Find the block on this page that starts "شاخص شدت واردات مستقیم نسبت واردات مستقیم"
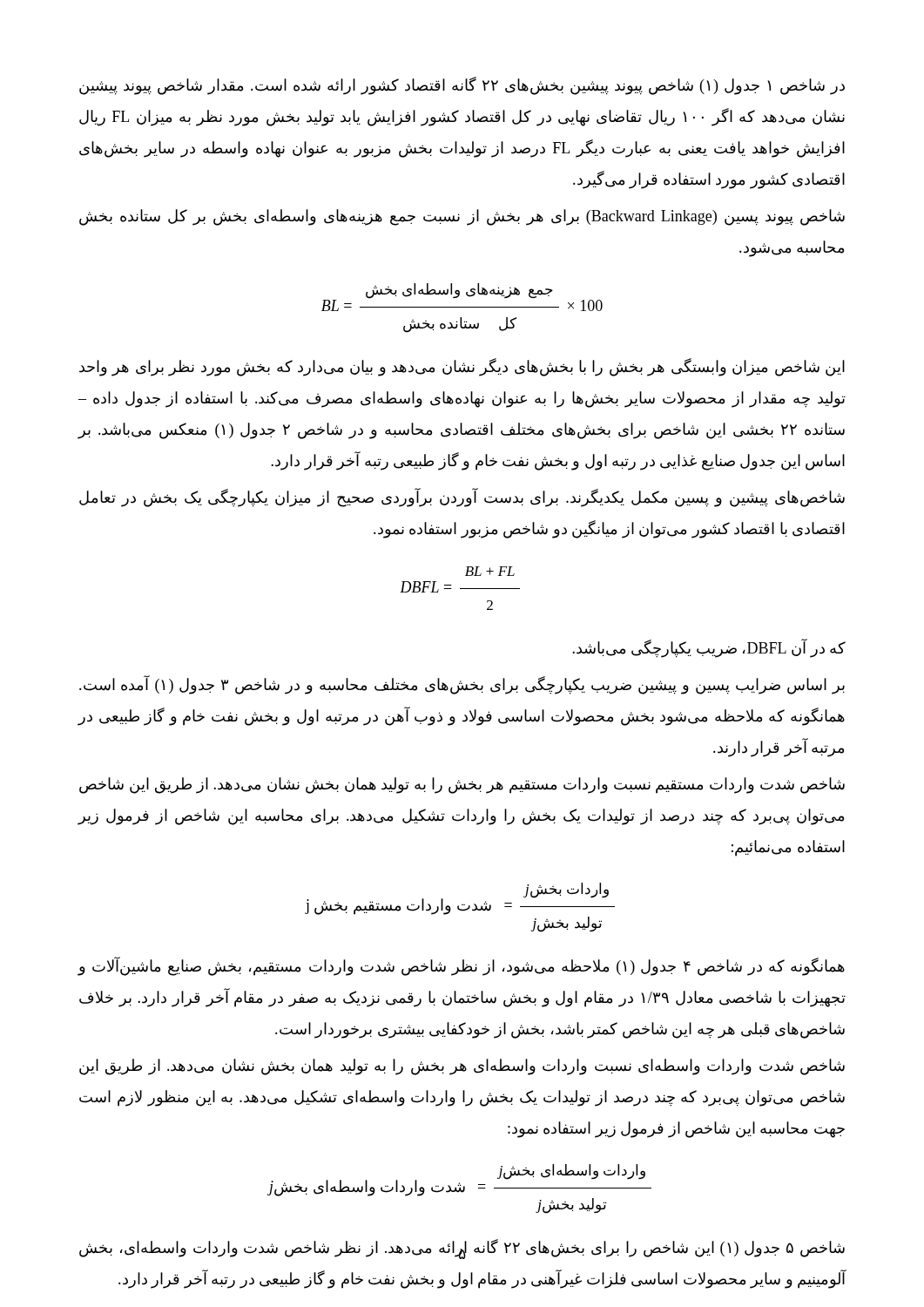Viewport: 924px width, 1307px height. (462, 816)
